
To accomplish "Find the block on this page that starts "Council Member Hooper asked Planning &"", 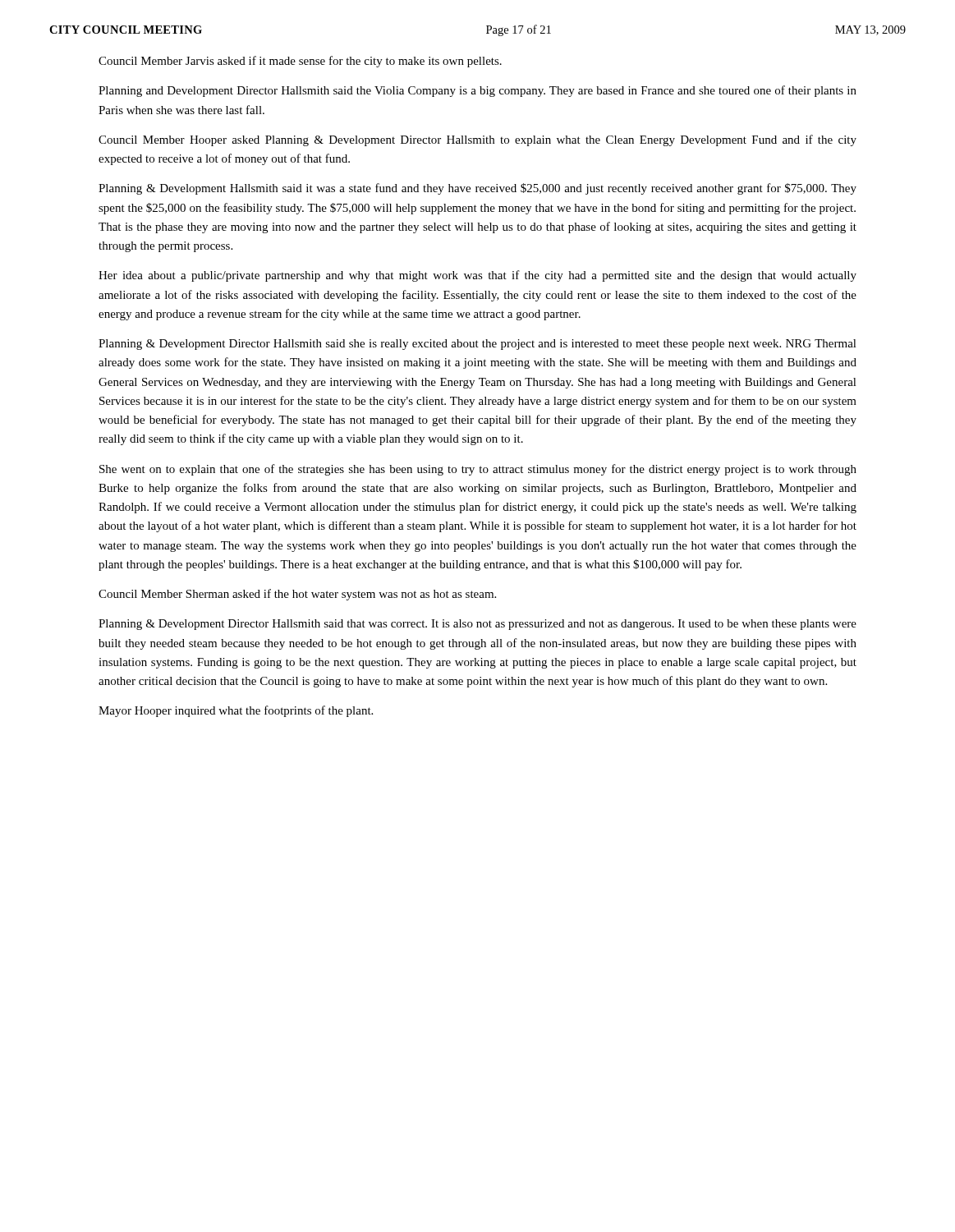I will point(478,149).
